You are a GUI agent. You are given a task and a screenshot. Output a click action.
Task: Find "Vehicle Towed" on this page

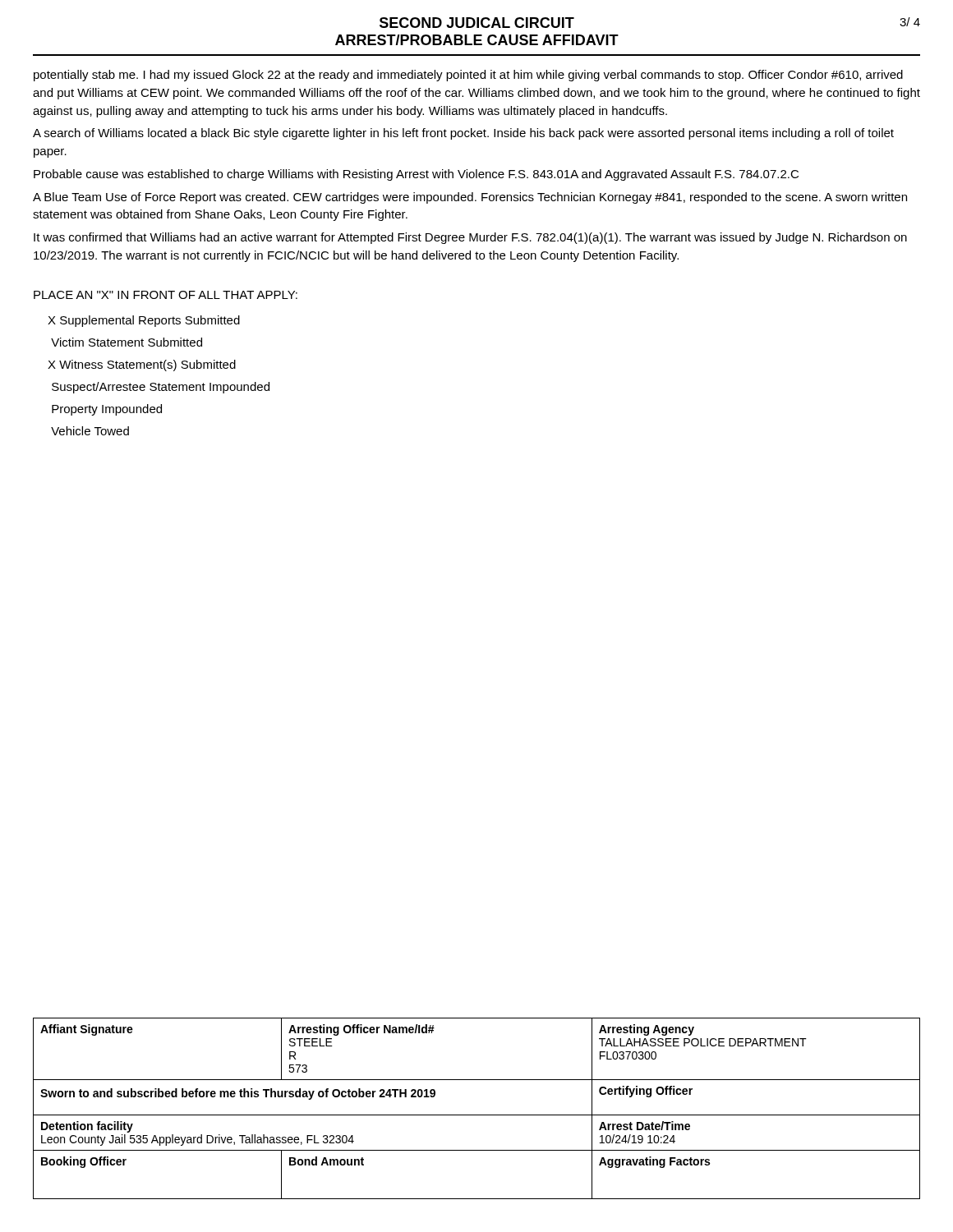89,430
